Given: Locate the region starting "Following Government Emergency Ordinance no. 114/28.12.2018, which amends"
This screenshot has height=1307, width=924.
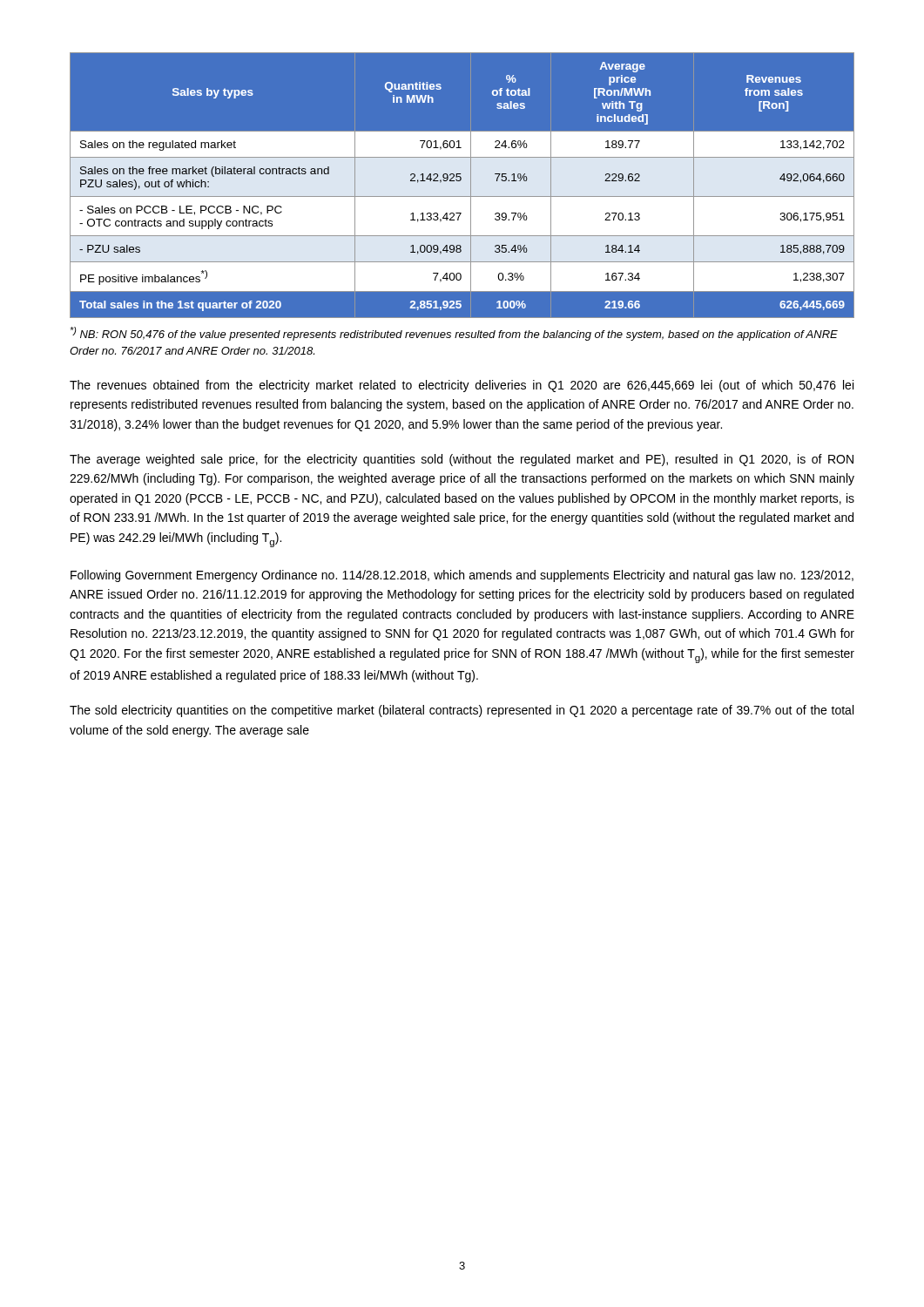Looking at the screenshot, I should pos(462,625).
